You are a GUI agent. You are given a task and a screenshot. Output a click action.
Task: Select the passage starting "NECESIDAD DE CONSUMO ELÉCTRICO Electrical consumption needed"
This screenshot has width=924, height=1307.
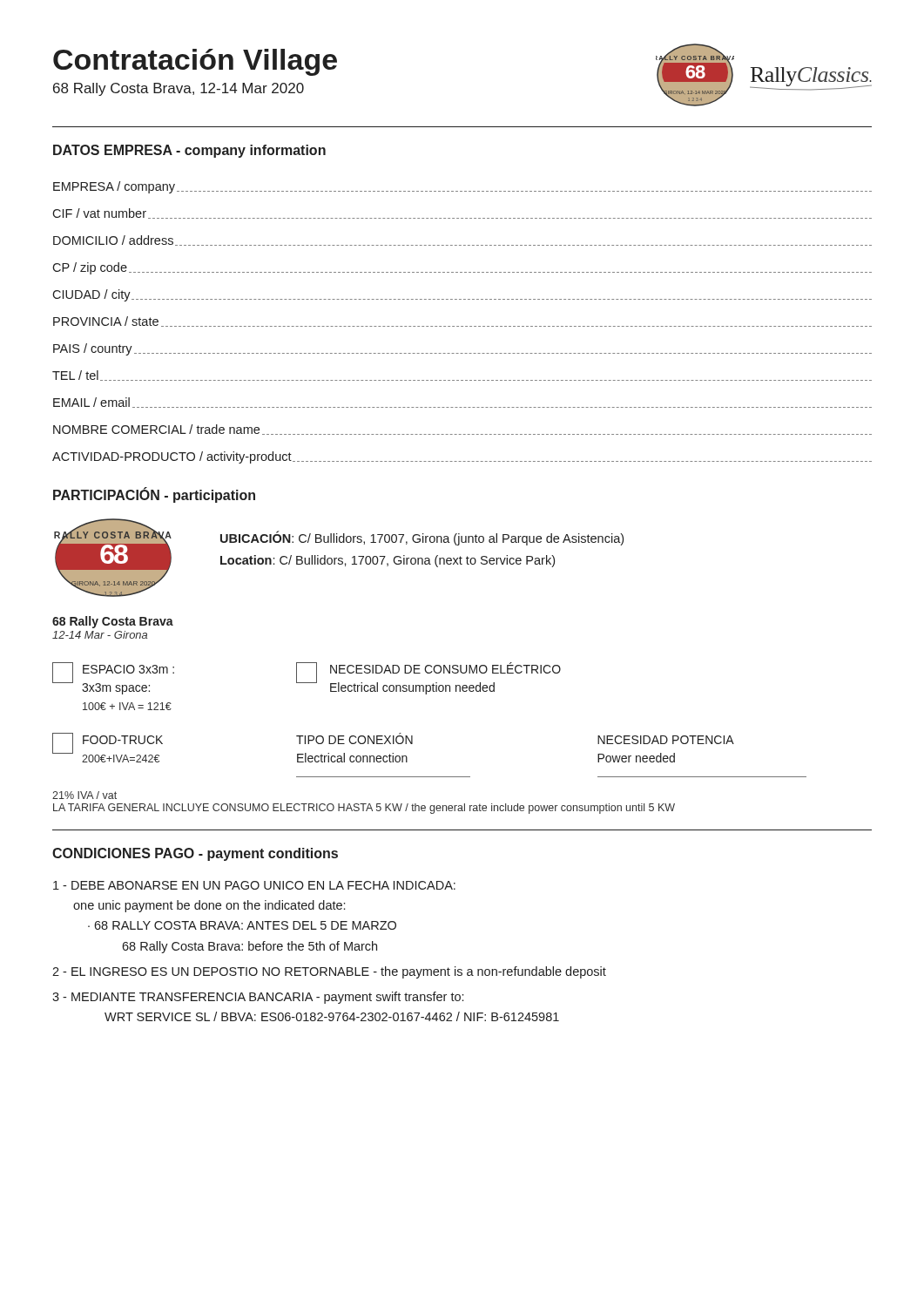[x=445, y=678]
